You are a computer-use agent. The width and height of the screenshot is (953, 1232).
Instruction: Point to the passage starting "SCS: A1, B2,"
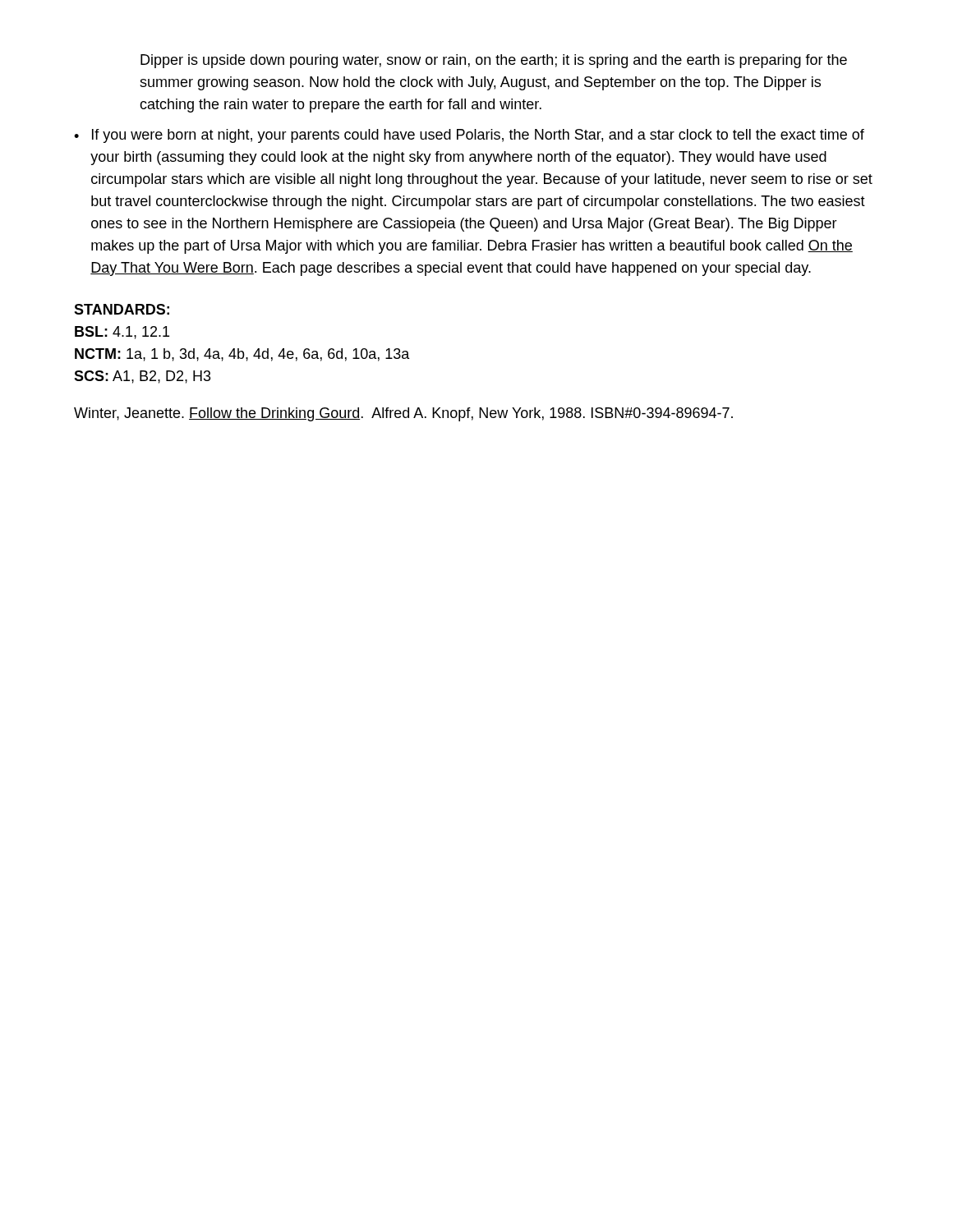pyautogui.click(x=143, y=376)
